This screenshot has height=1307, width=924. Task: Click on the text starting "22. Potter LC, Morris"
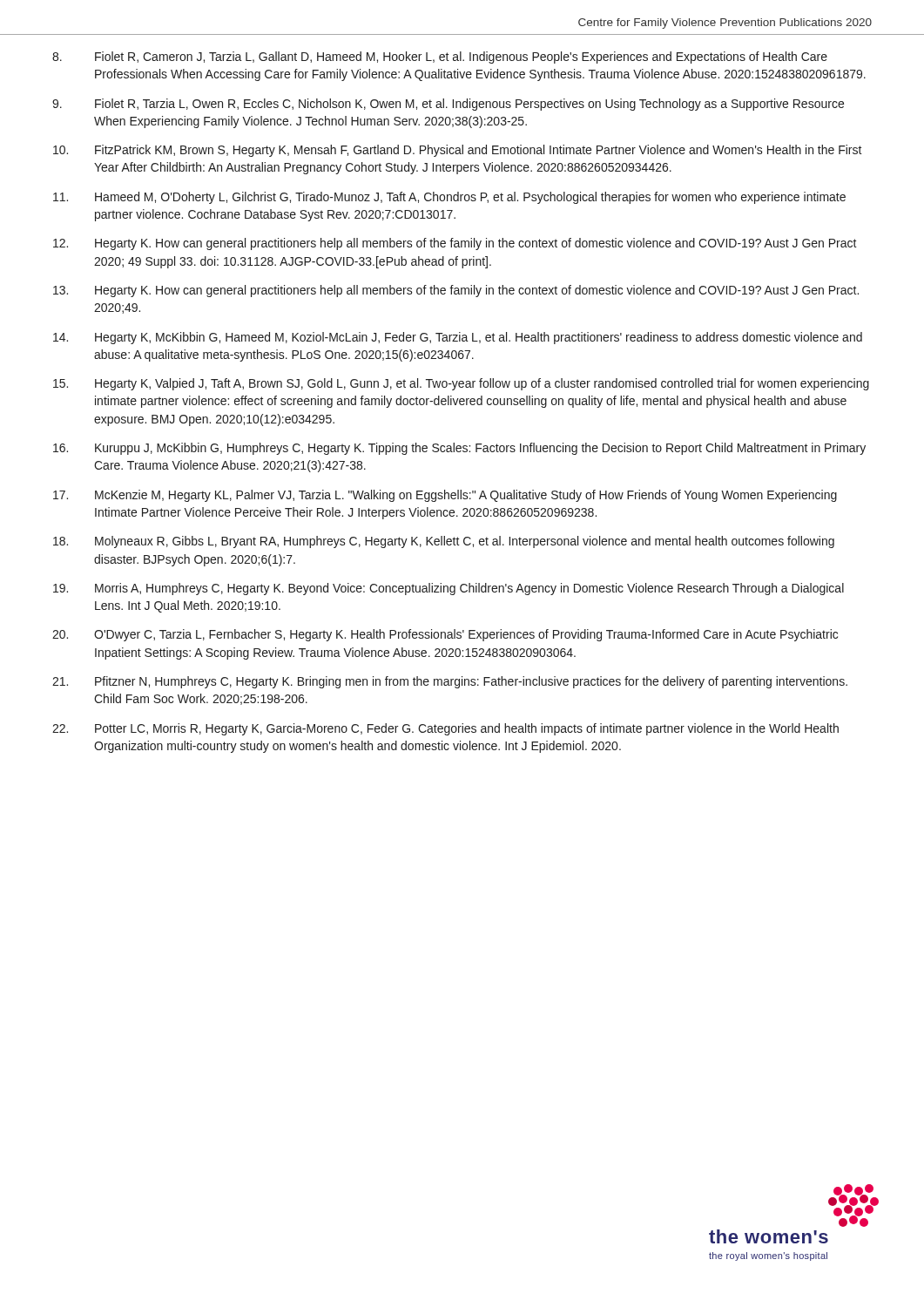[x=462, y=737]
